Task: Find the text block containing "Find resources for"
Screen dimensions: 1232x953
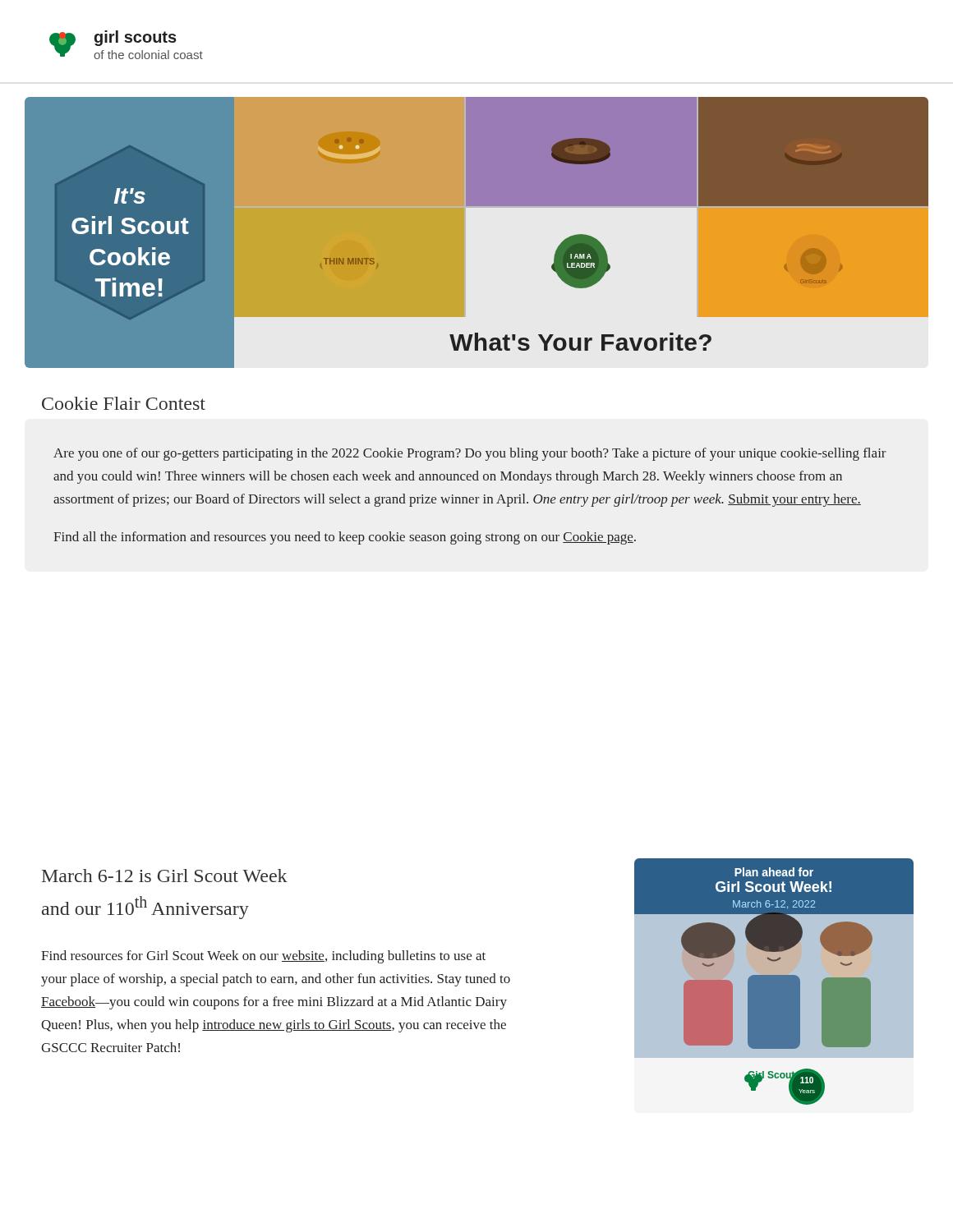Action: point(276,1002)
